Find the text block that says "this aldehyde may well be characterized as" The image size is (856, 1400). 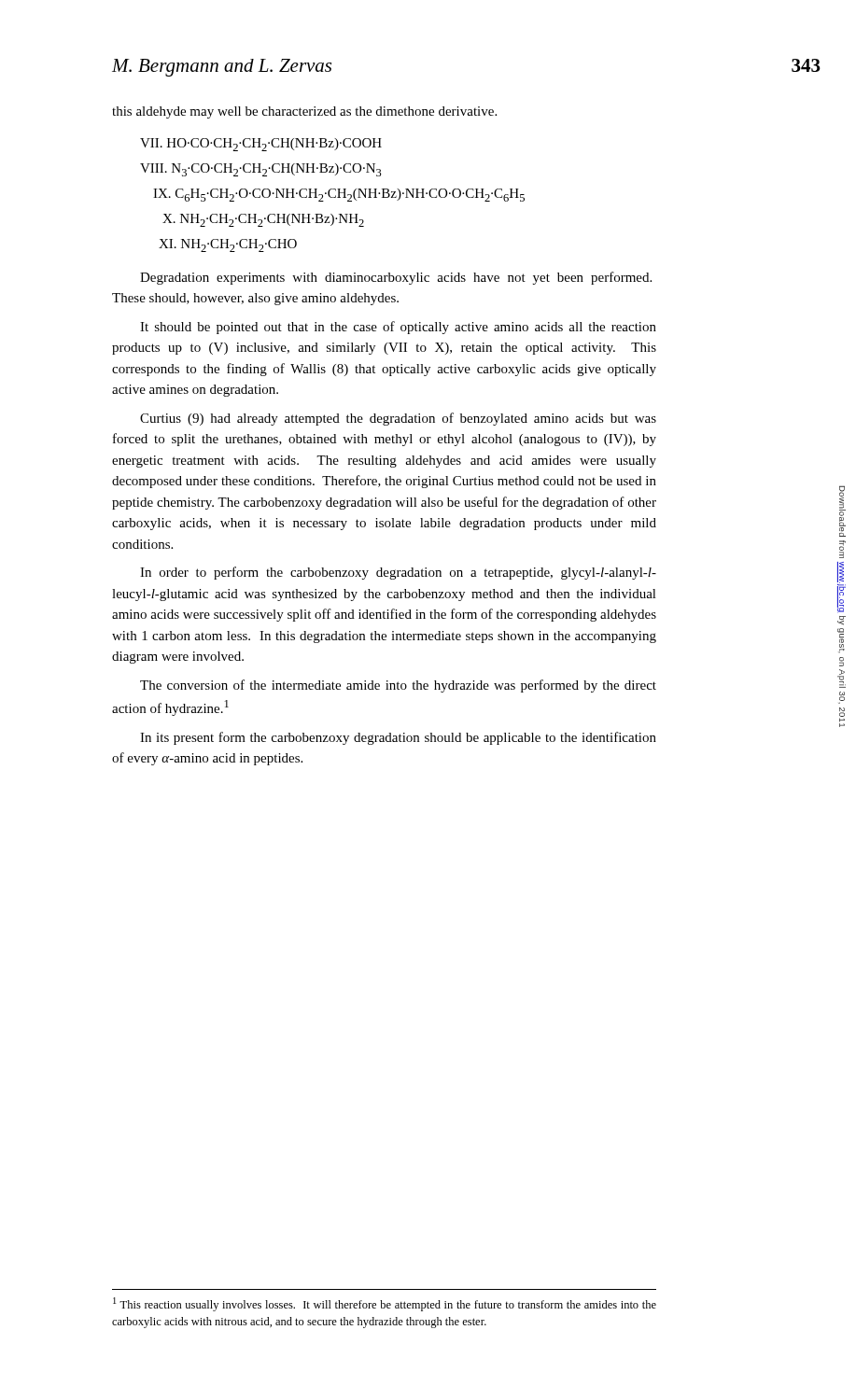pos(384,111)
